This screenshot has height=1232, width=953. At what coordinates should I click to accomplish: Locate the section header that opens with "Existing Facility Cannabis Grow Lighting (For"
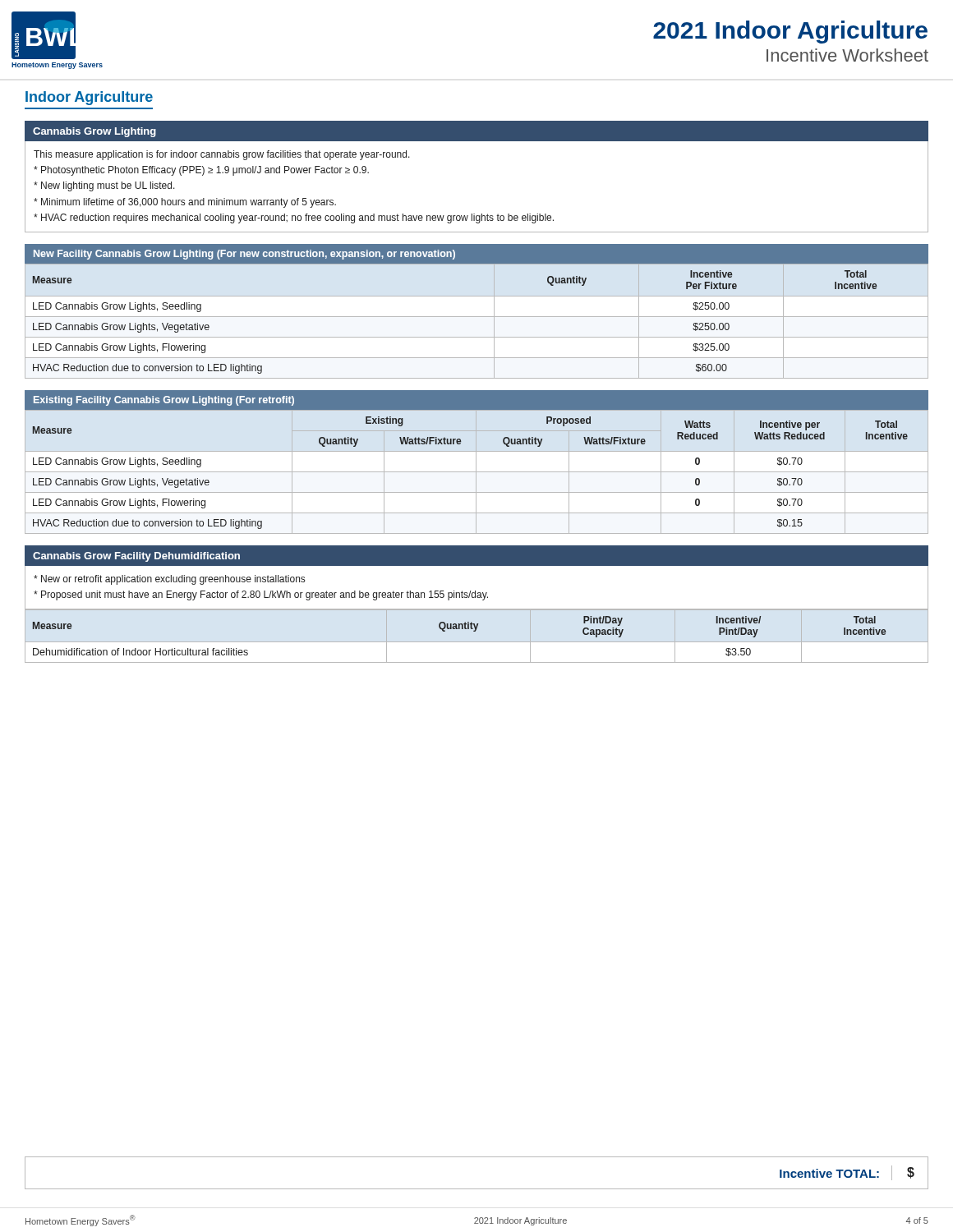tap(164, 400)
